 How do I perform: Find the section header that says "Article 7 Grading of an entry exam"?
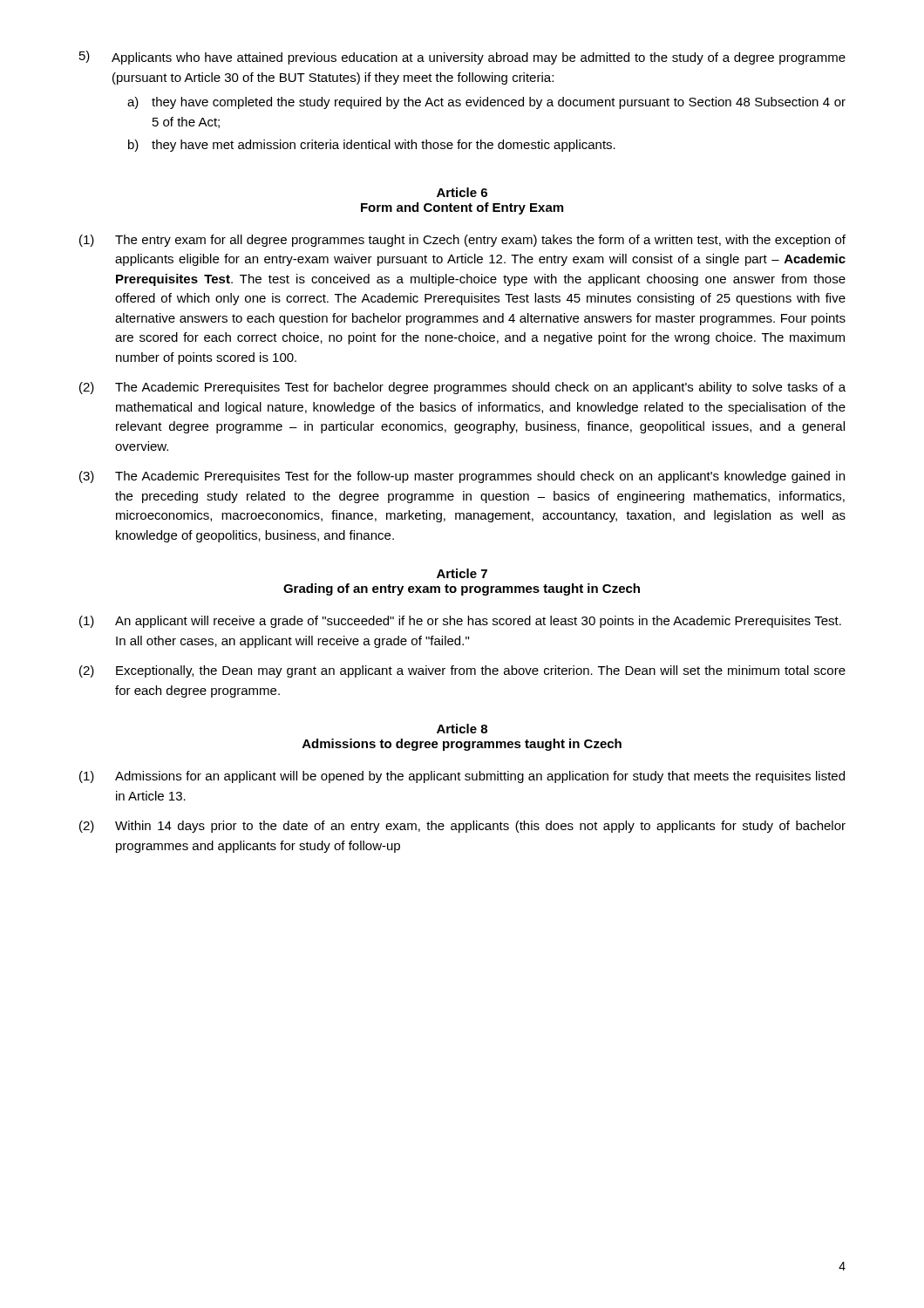tap(462, 581)
